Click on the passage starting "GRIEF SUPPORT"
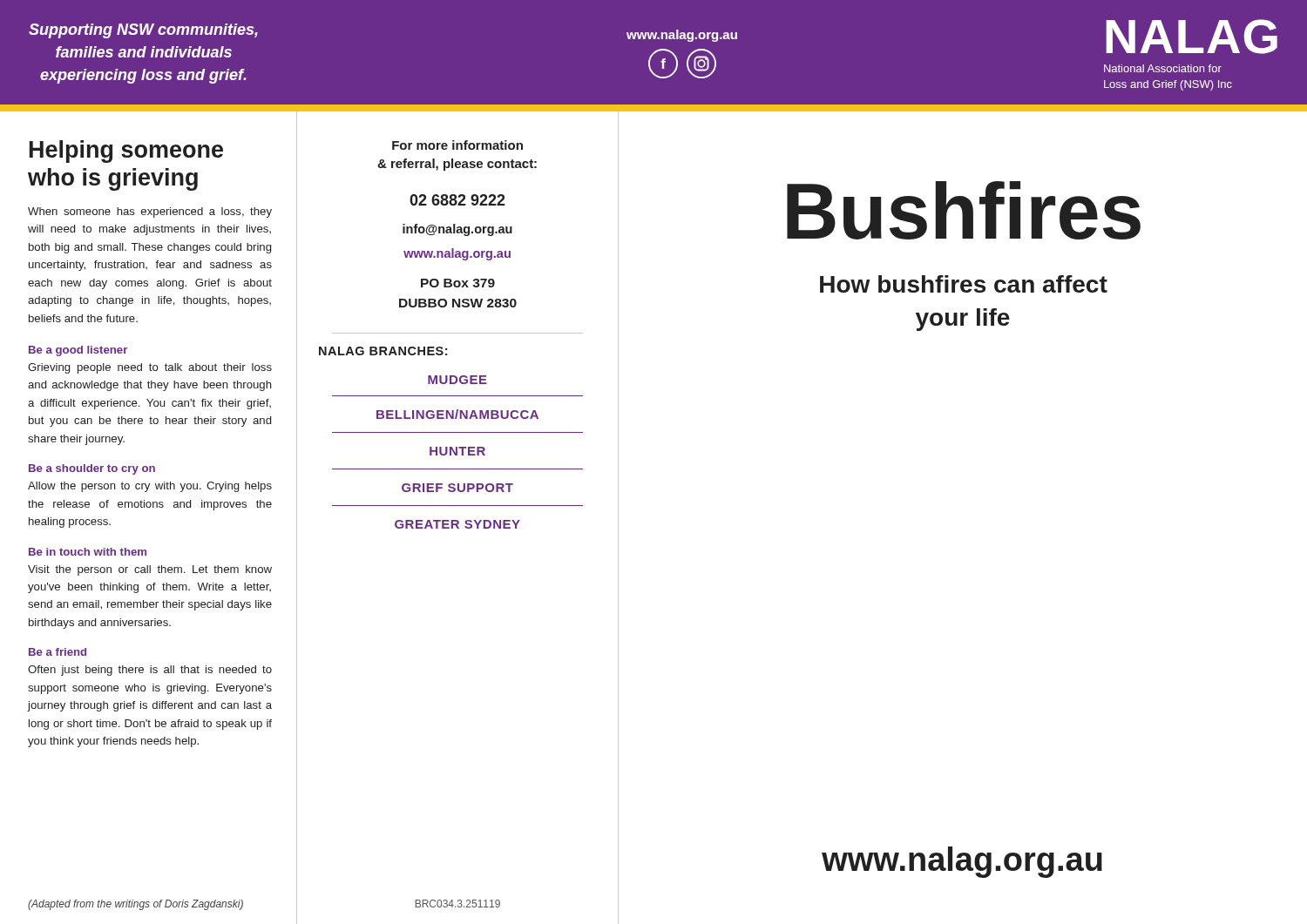The height and width of the screenshot is (924, 1307). [x=457, y=487]
